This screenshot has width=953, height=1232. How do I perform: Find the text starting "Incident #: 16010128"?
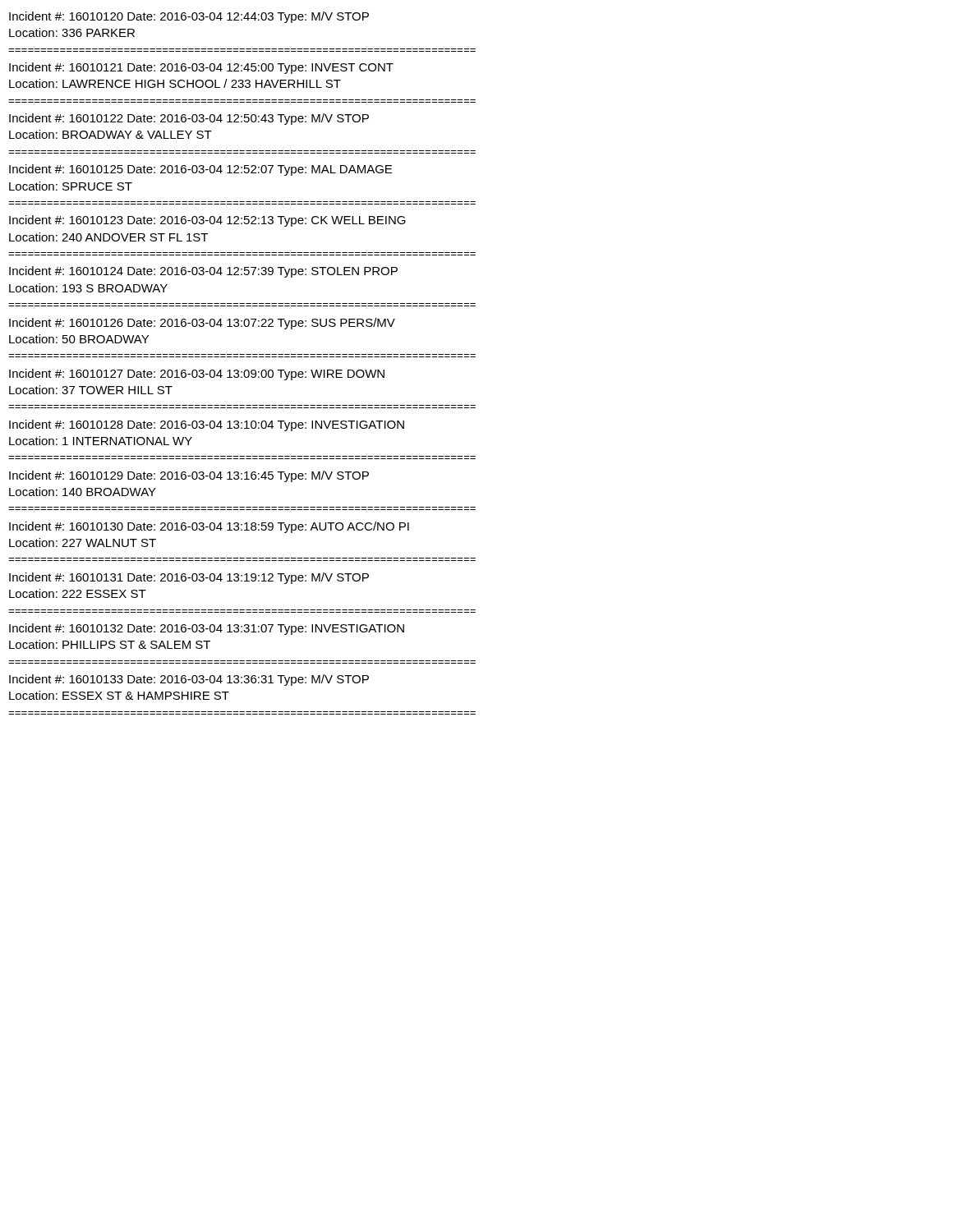pos(207,425)
